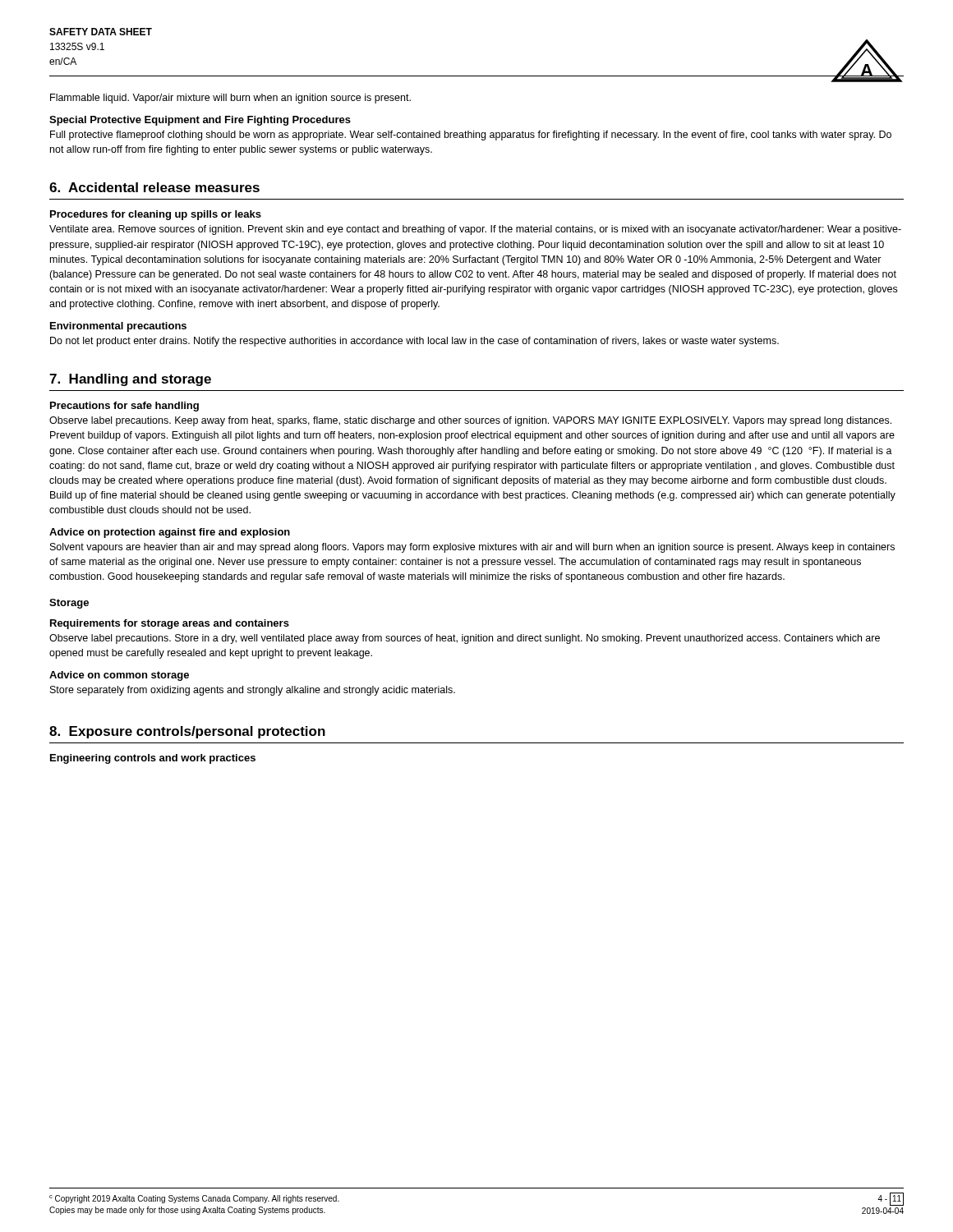Viewport: 953px width, 1232px height.
Task: Find the passage starting "Store separately from"
Action: pyautogui.click(x=252, y=690)
